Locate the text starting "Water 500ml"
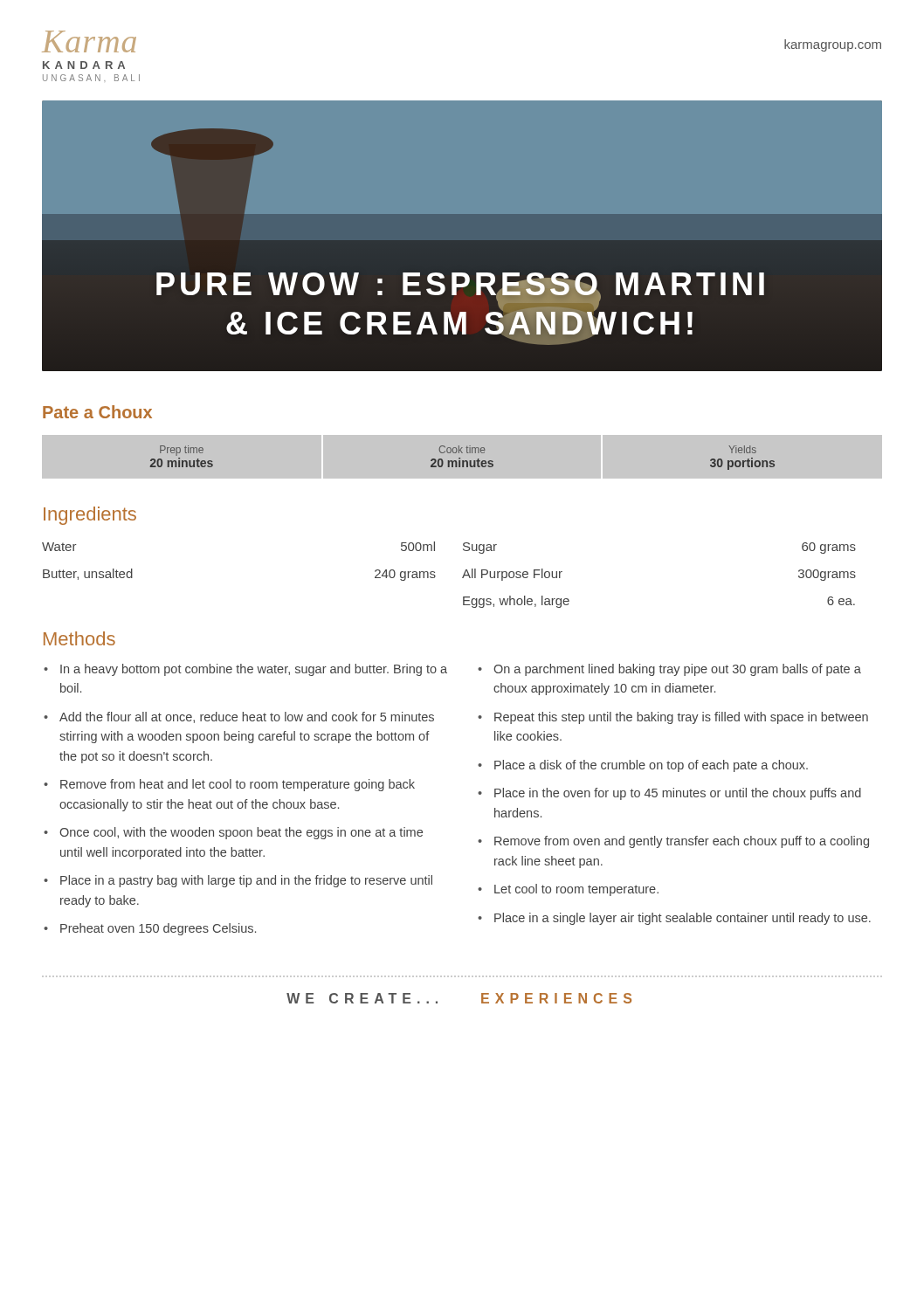This screenshot has height=1310, width=924. tap(56, 547)
